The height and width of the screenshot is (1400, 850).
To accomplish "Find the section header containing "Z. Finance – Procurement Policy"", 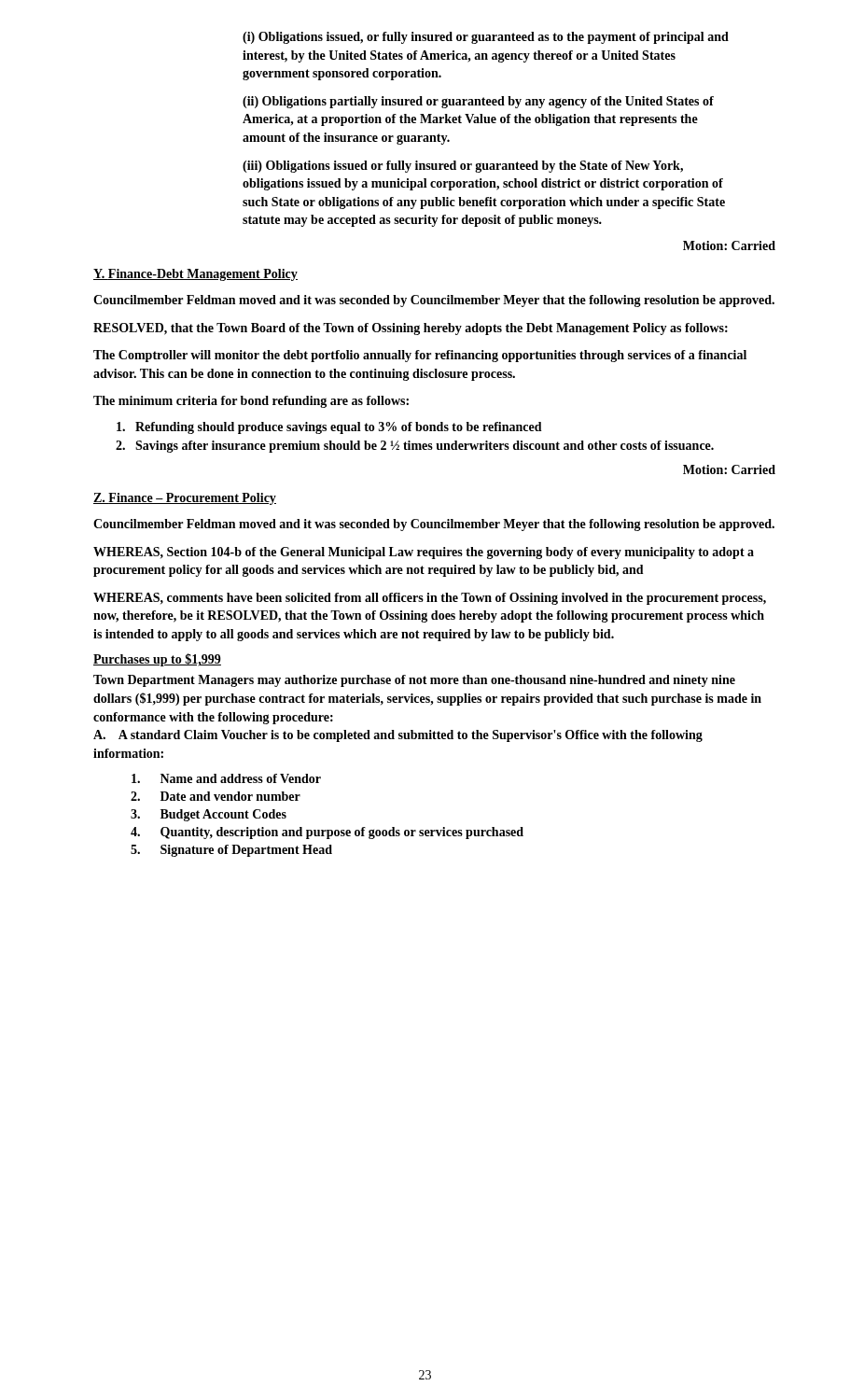I will pyautogui.click(x=185, y=498).
